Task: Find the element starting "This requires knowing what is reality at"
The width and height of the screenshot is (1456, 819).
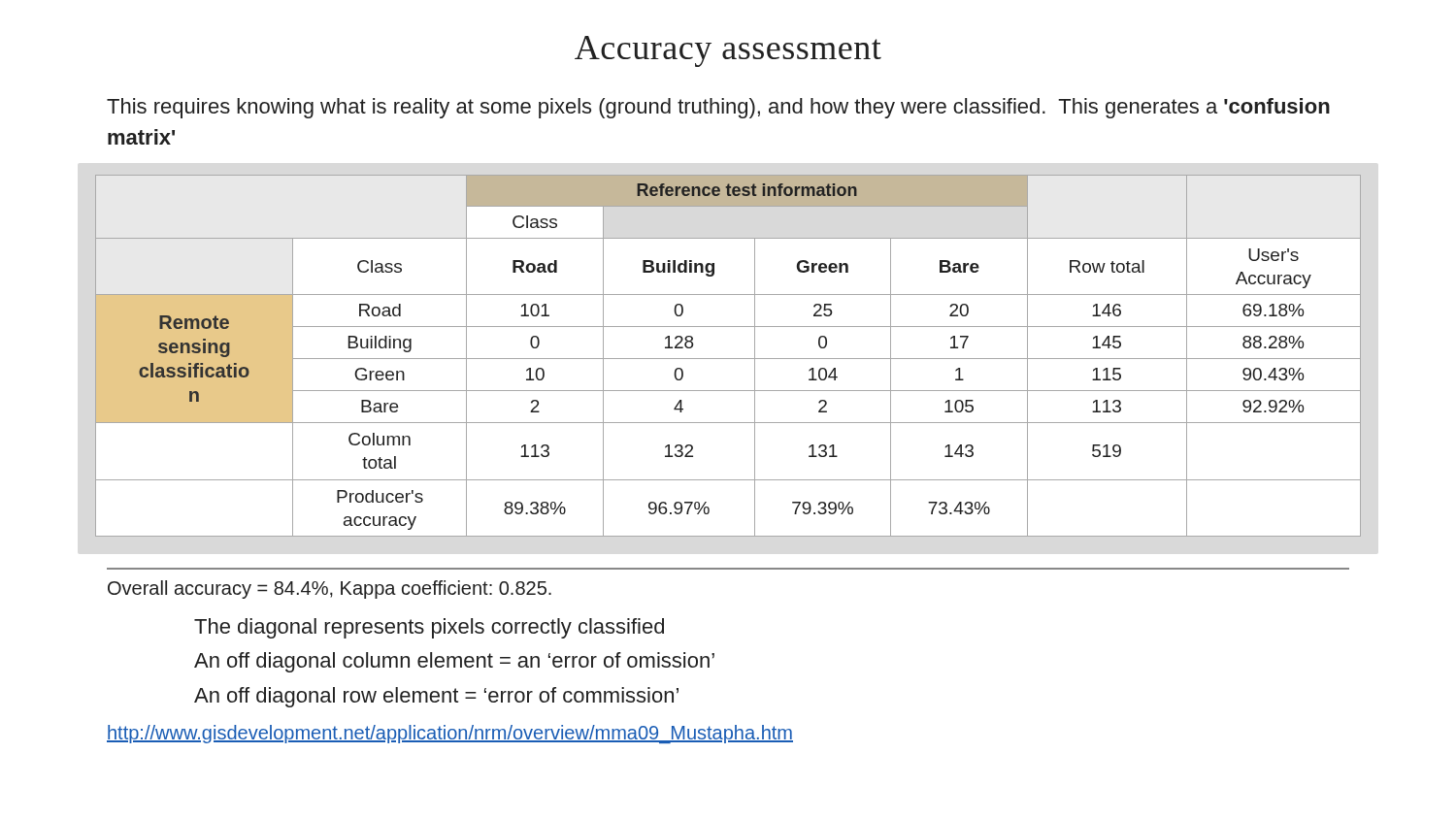Action: 719,122
